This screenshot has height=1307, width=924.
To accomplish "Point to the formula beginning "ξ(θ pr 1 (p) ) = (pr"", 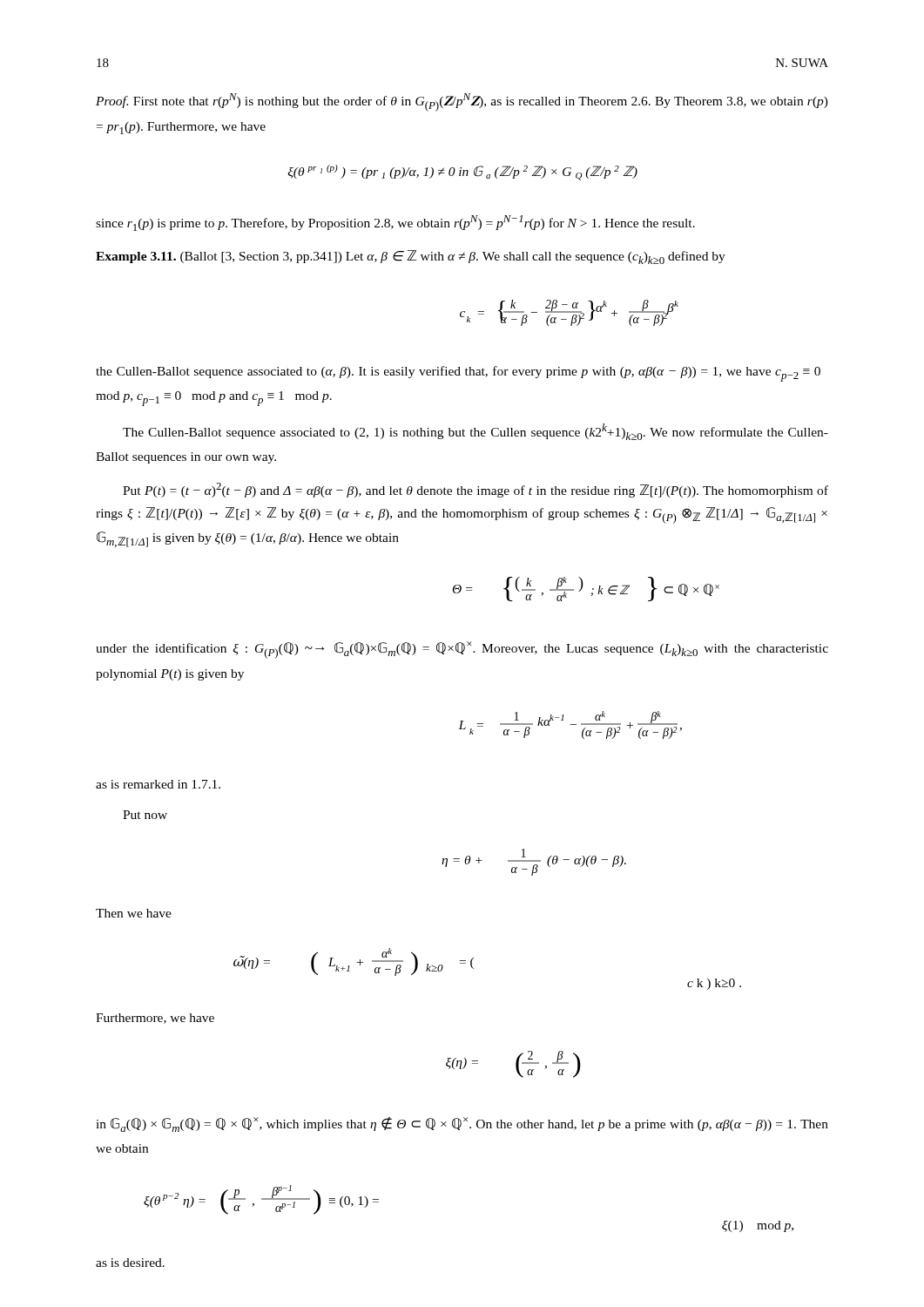I will (x=462, y=171).
